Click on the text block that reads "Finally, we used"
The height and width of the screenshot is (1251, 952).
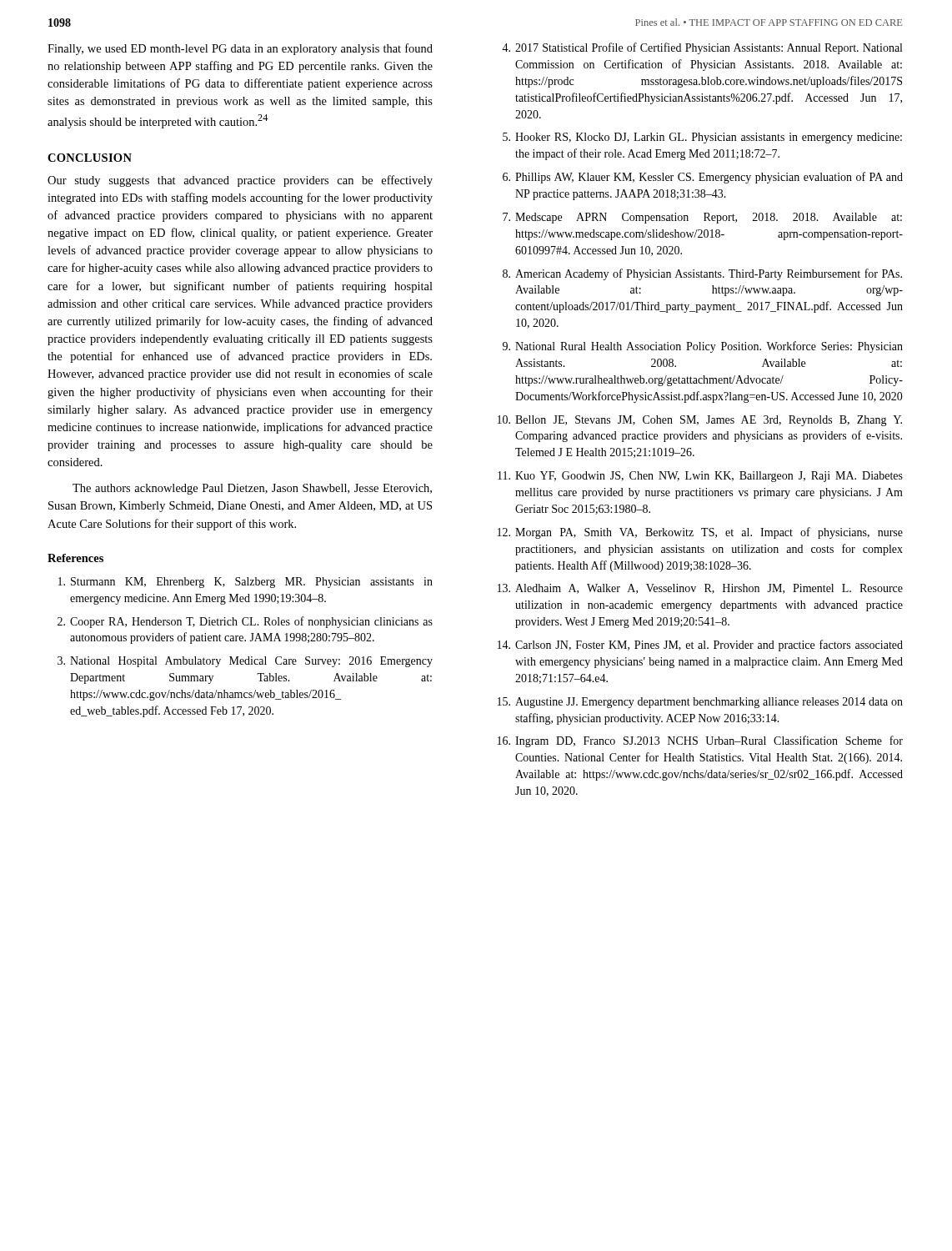click(x=240, y=85)
